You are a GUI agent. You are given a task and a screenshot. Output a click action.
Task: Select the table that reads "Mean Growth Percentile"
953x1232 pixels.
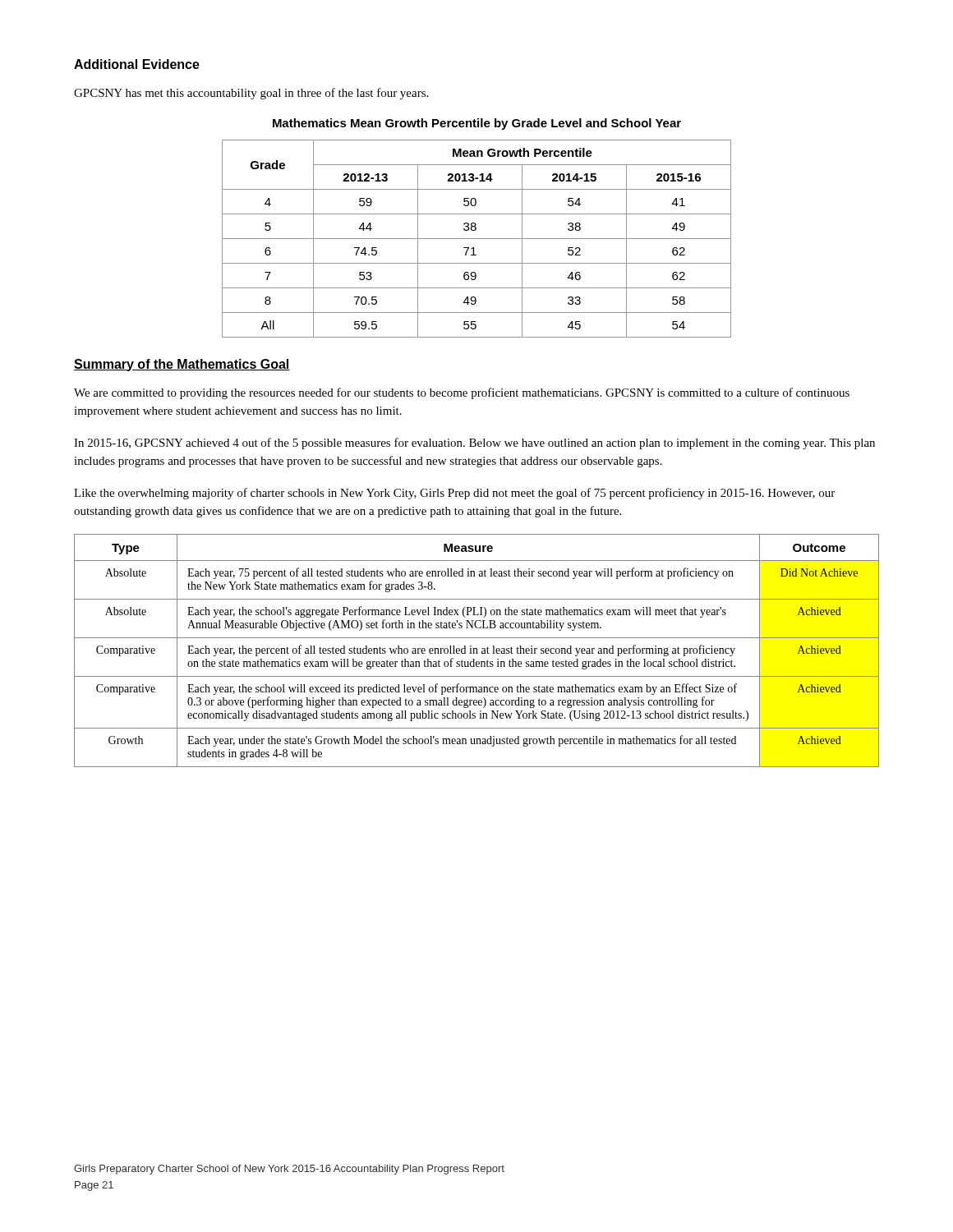[476, 238]
